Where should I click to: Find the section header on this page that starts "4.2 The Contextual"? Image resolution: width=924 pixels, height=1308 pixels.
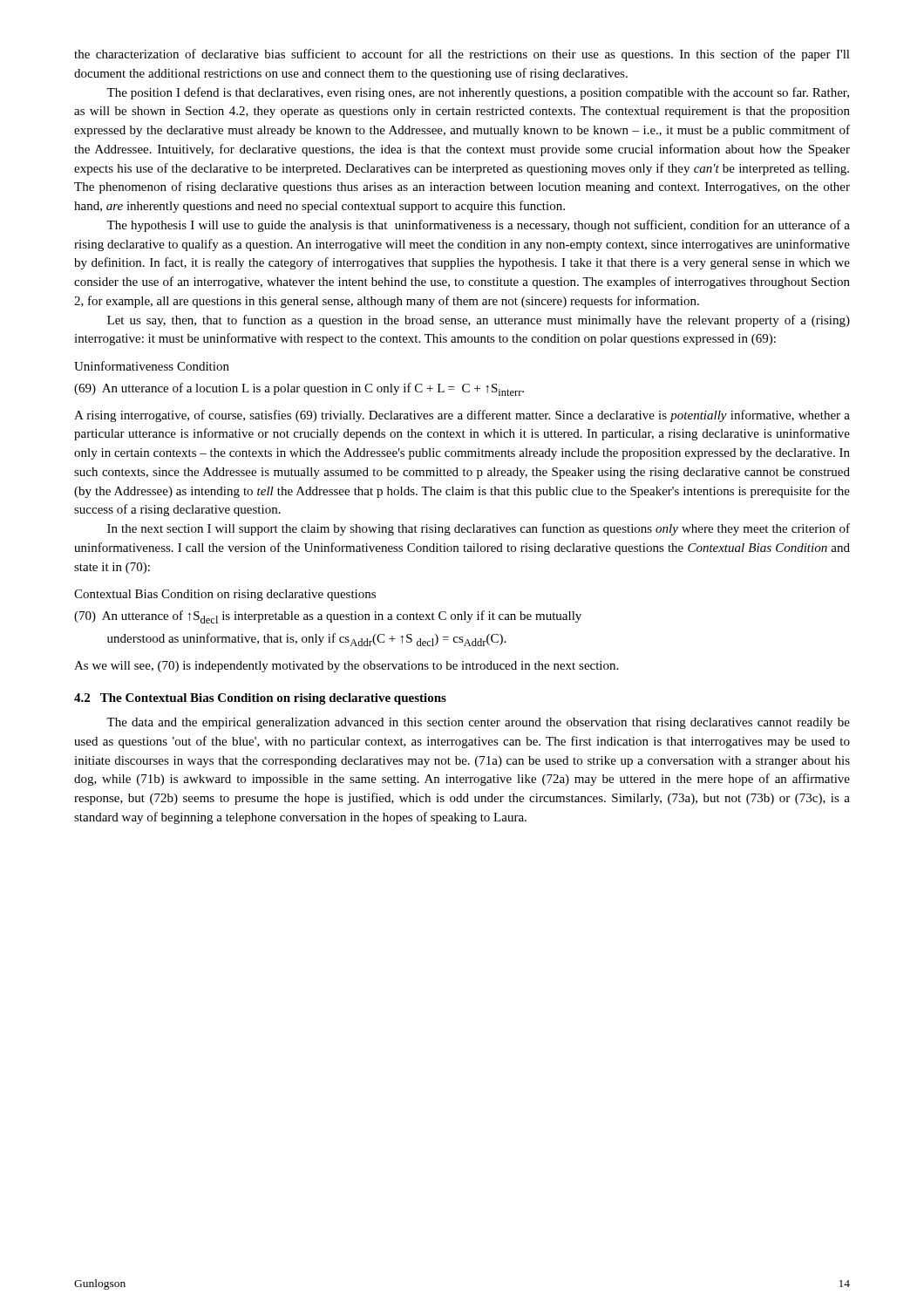click(260, 699)
